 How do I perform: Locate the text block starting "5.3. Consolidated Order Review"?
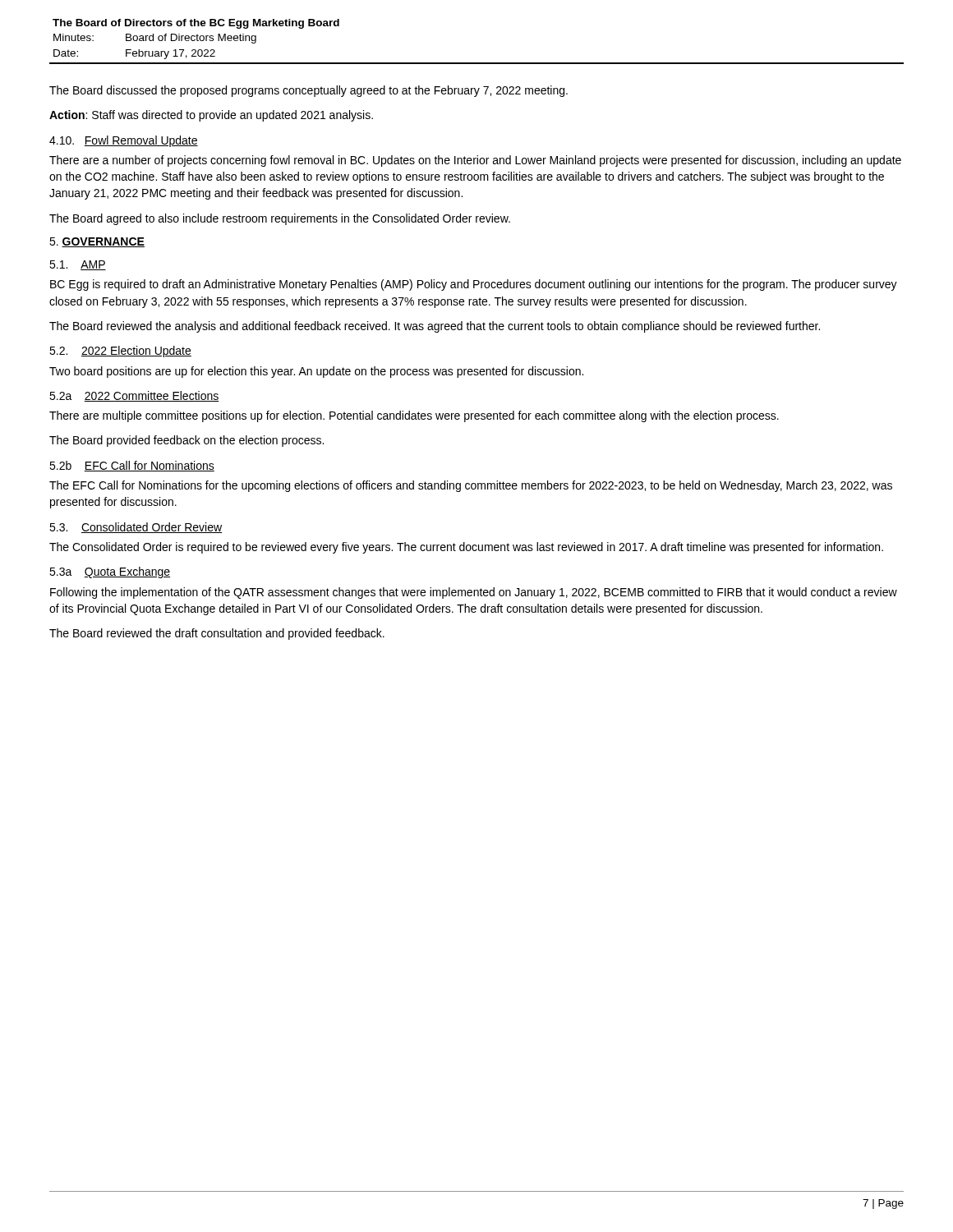(136, 527)
